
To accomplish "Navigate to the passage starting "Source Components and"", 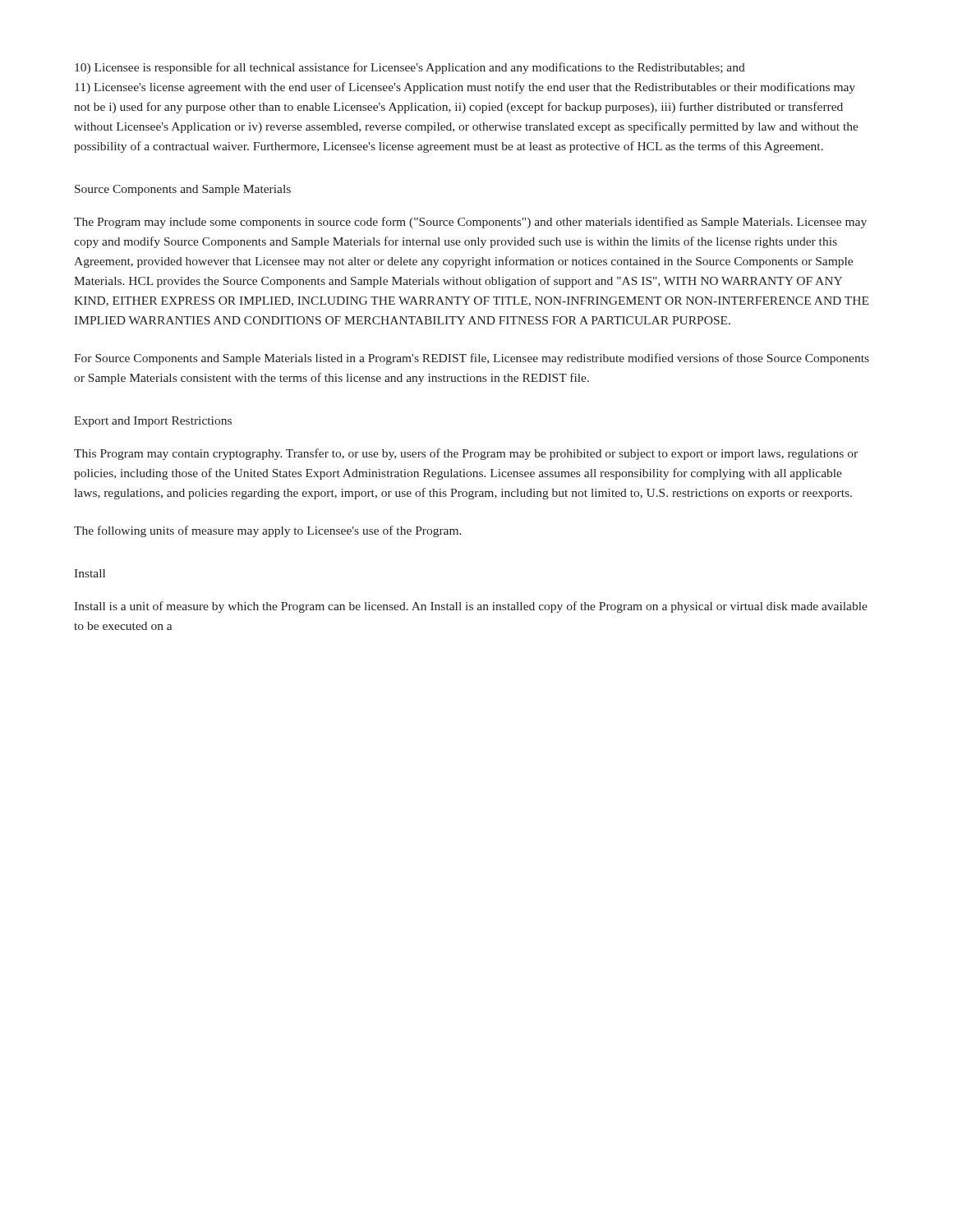I will tap(182, 189).
